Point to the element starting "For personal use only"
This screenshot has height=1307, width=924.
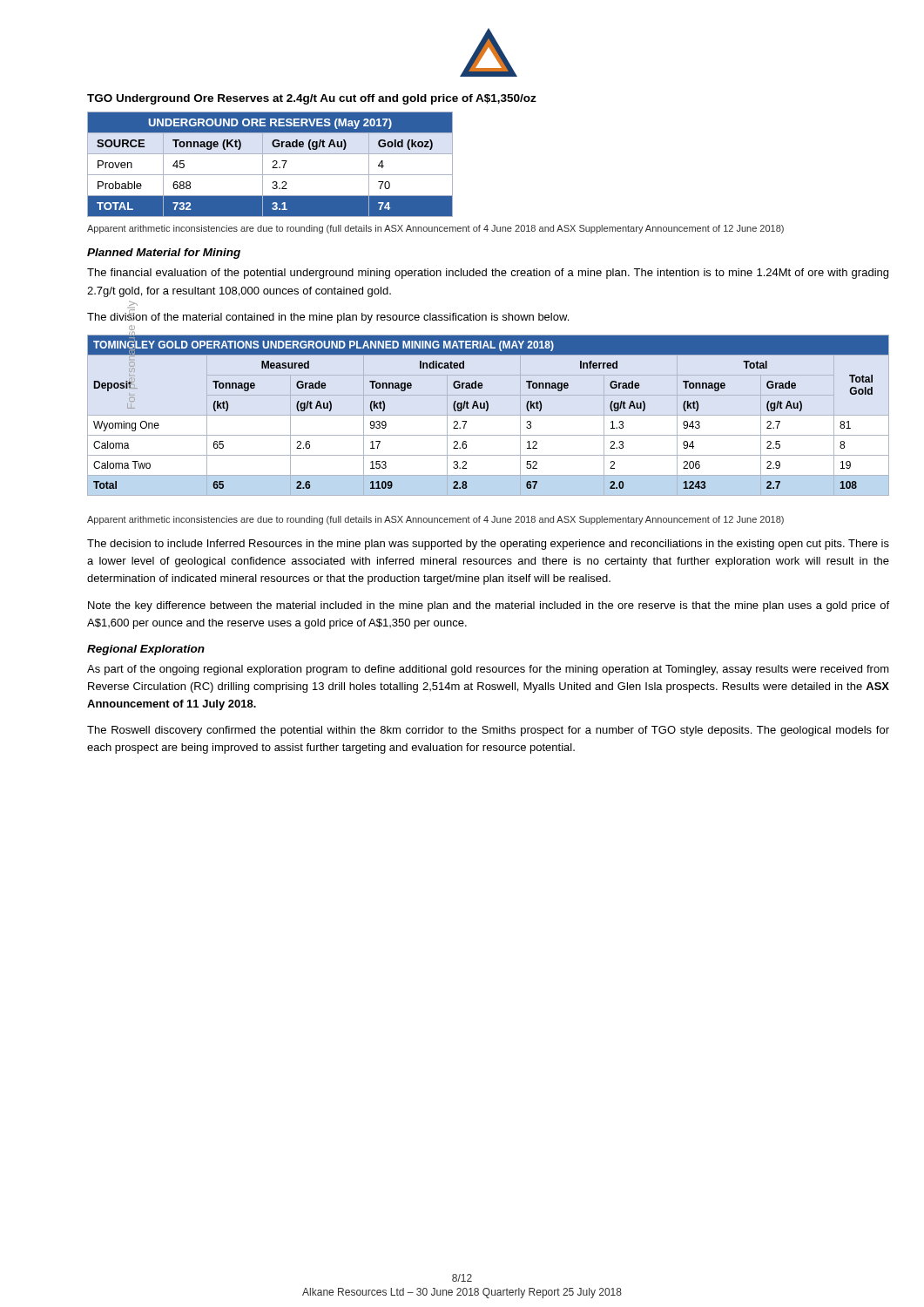[131, 355]
